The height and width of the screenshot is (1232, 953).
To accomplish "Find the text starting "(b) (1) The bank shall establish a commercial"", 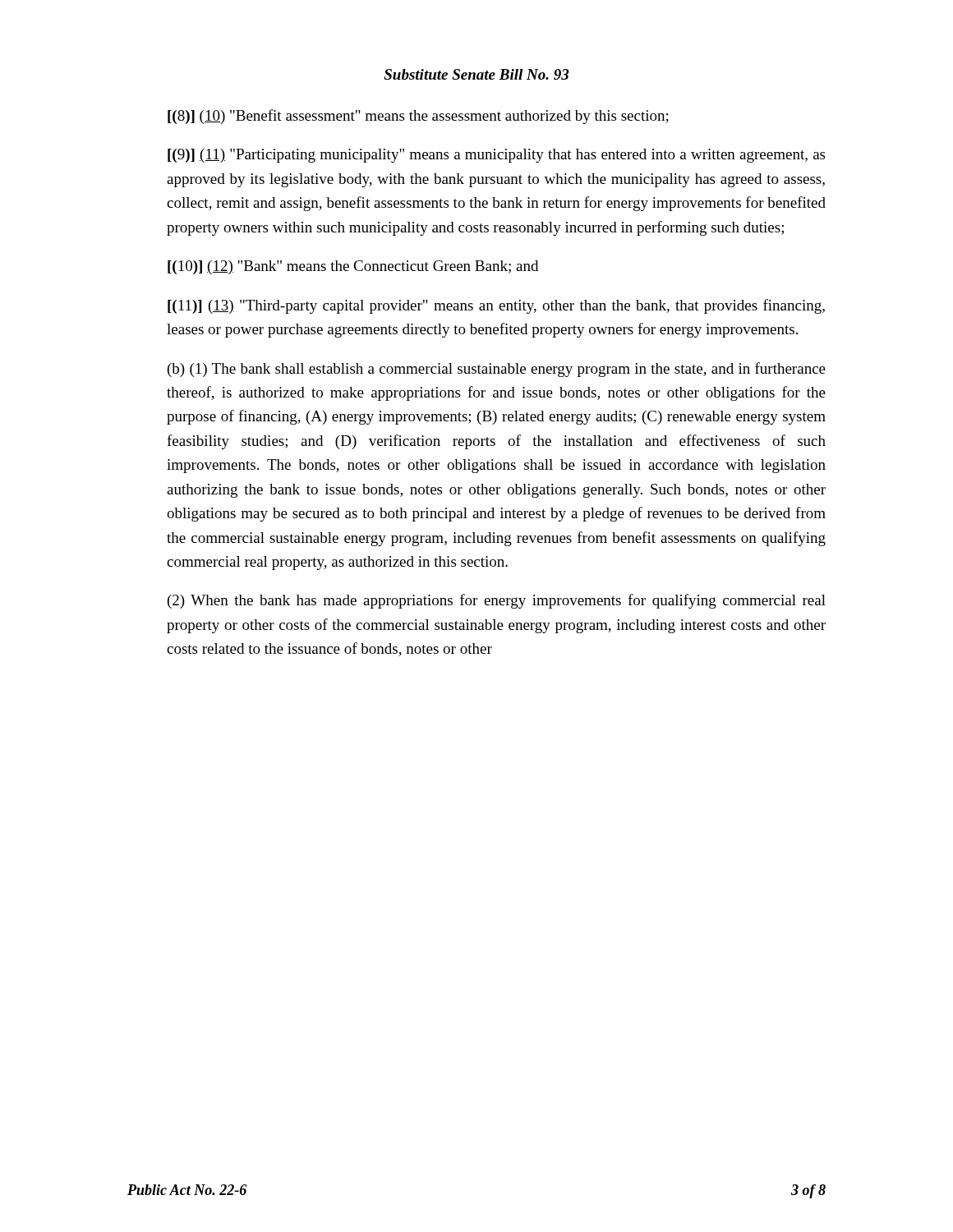I will click(496, 465).
